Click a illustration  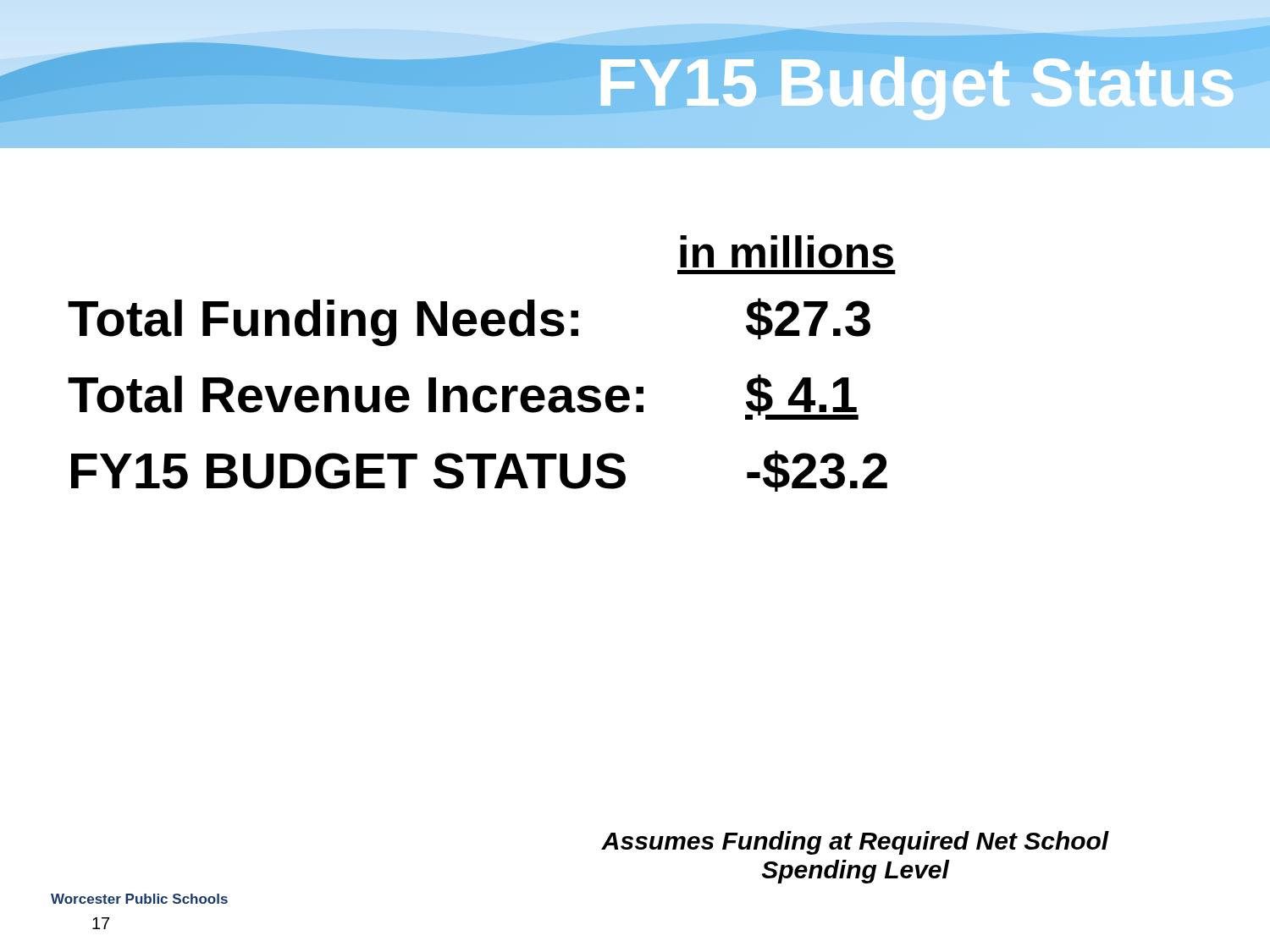point(635,74)
